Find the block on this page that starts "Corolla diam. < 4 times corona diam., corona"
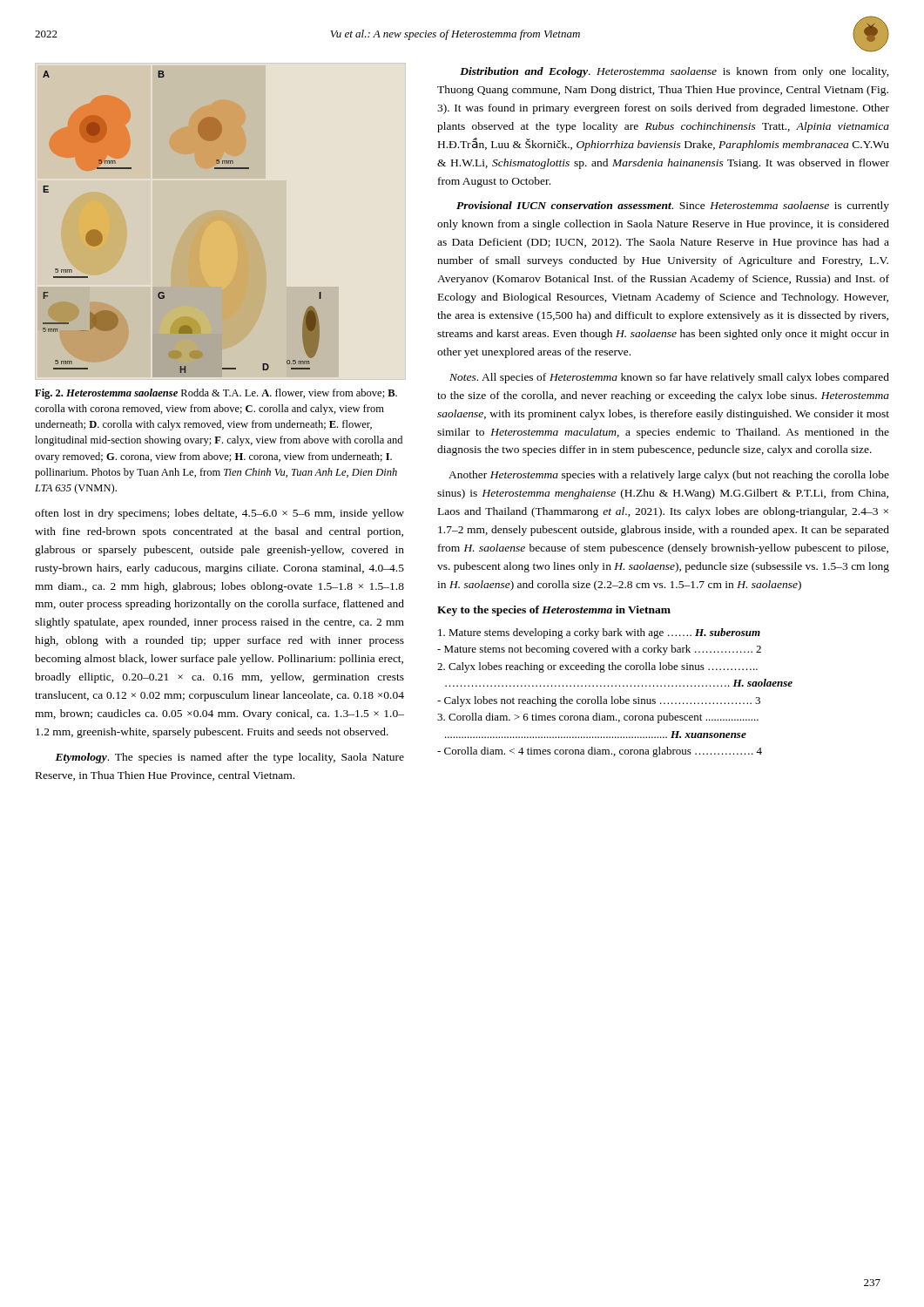 tap(600, 751)
